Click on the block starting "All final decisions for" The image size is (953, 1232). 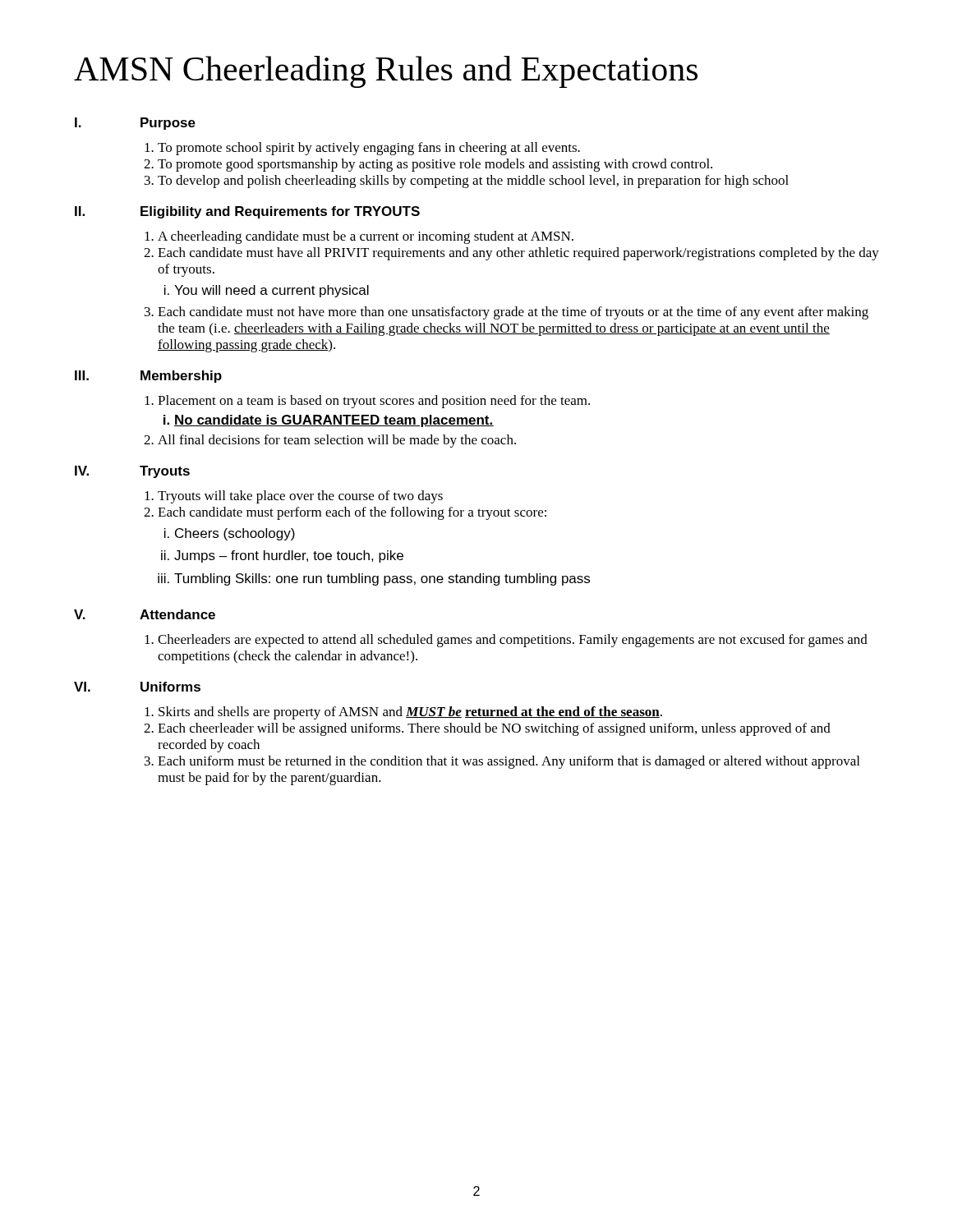pos(518,440)
